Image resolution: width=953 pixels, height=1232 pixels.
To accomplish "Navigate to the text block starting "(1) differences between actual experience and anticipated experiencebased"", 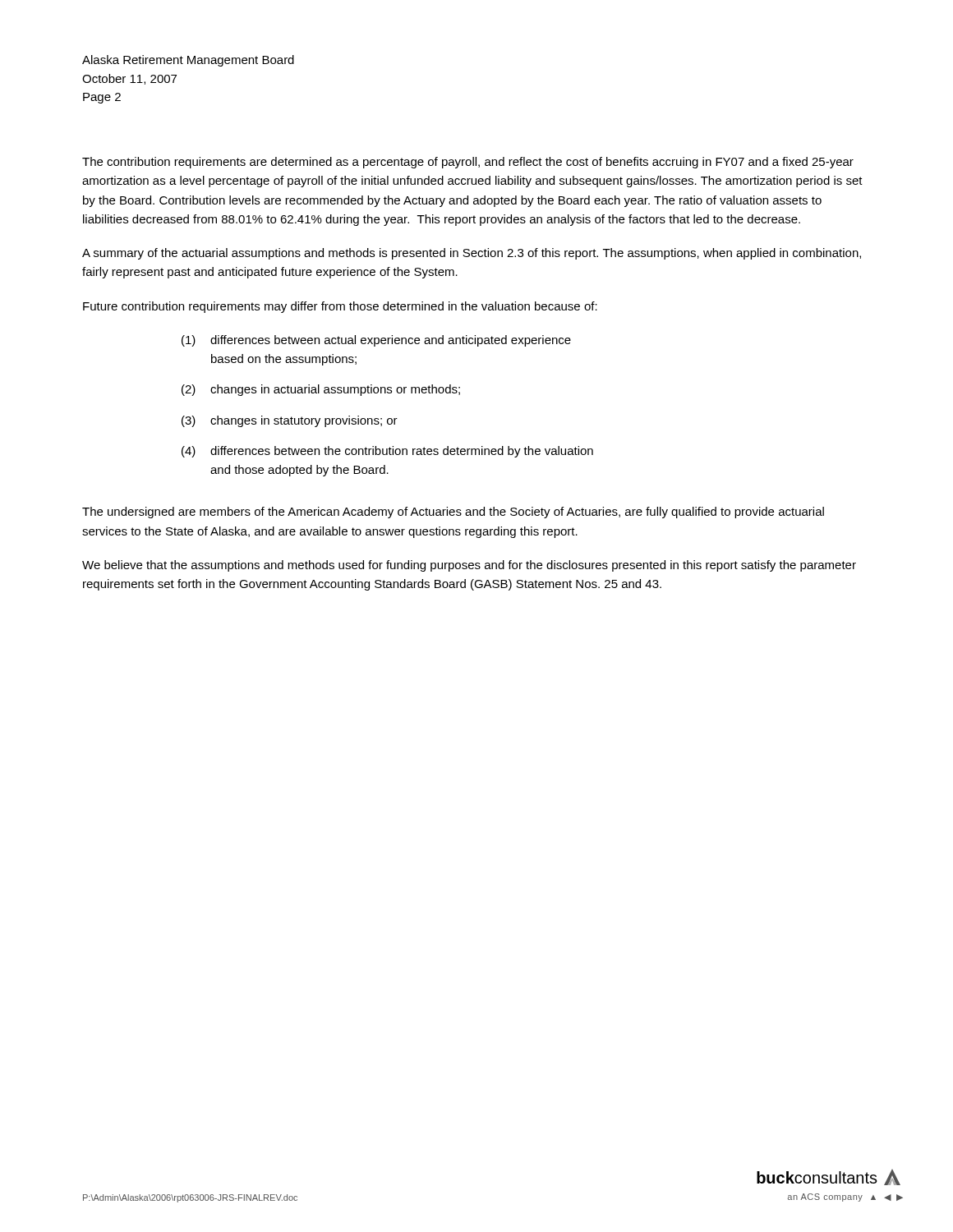I will [x=376, y=349].
